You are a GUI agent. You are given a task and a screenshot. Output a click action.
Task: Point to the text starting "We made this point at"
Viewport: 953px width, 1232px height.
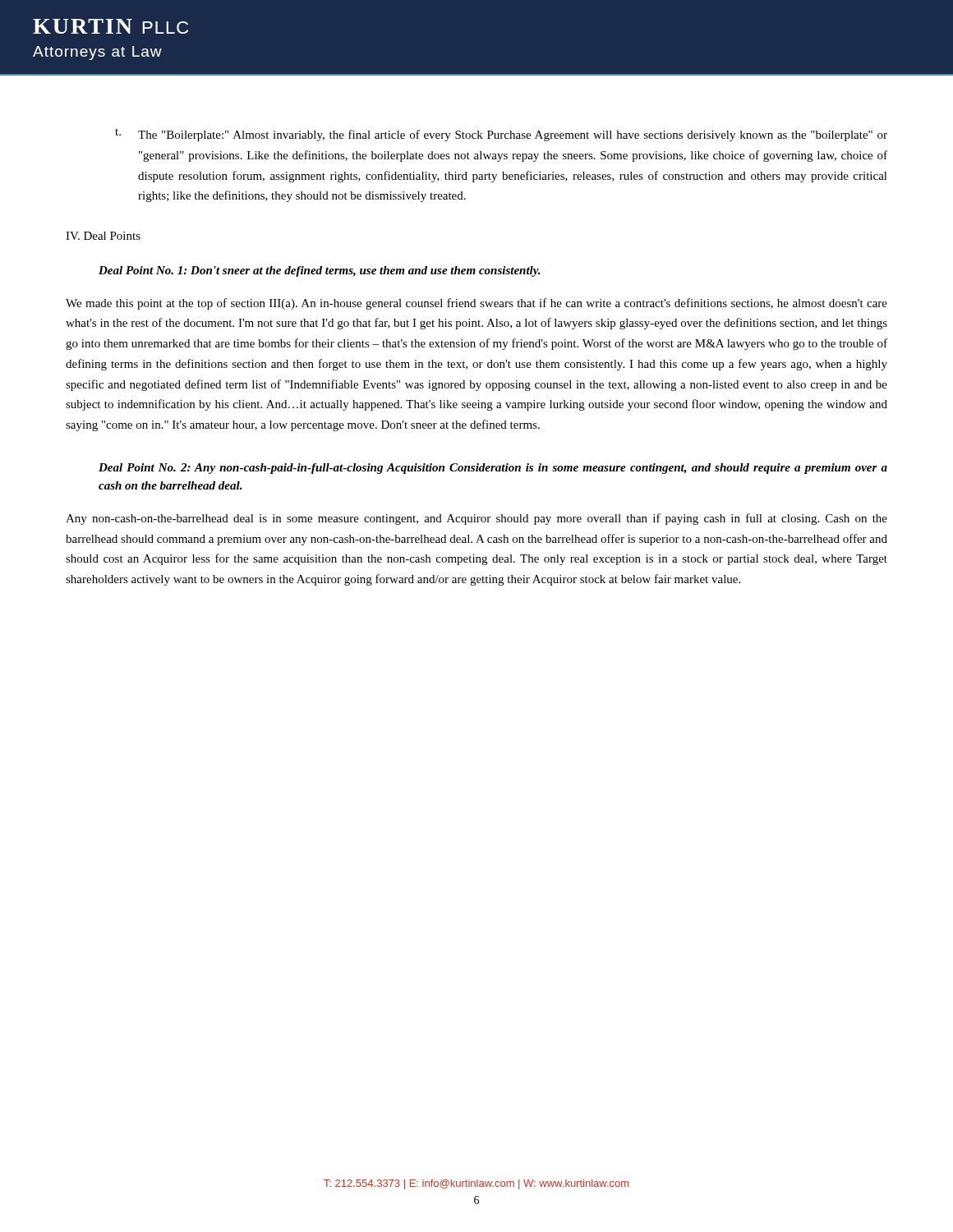[x=476, y=364]
